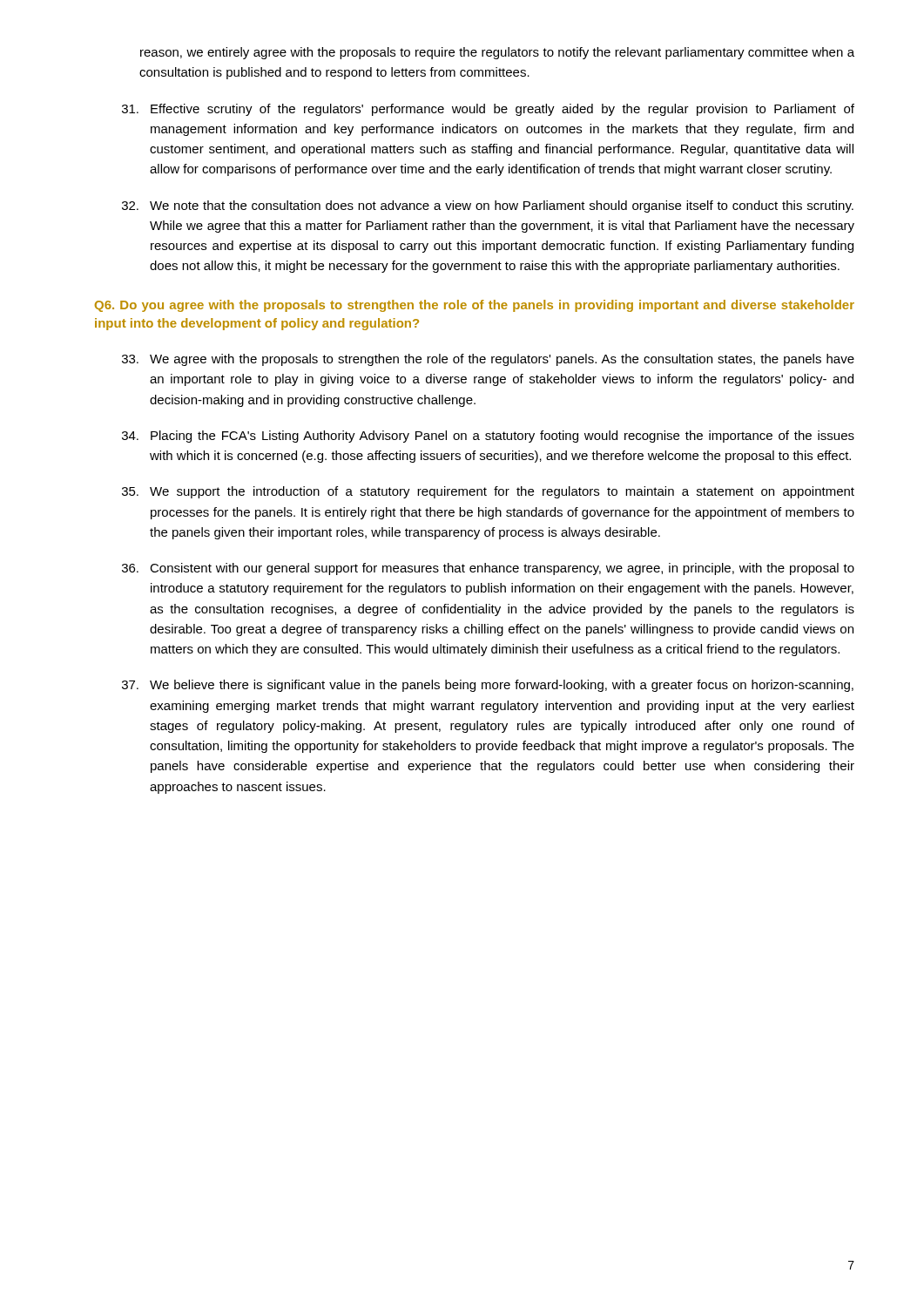
Task: Select the list item with the text "32. We note that"
Action: [474, 235]
